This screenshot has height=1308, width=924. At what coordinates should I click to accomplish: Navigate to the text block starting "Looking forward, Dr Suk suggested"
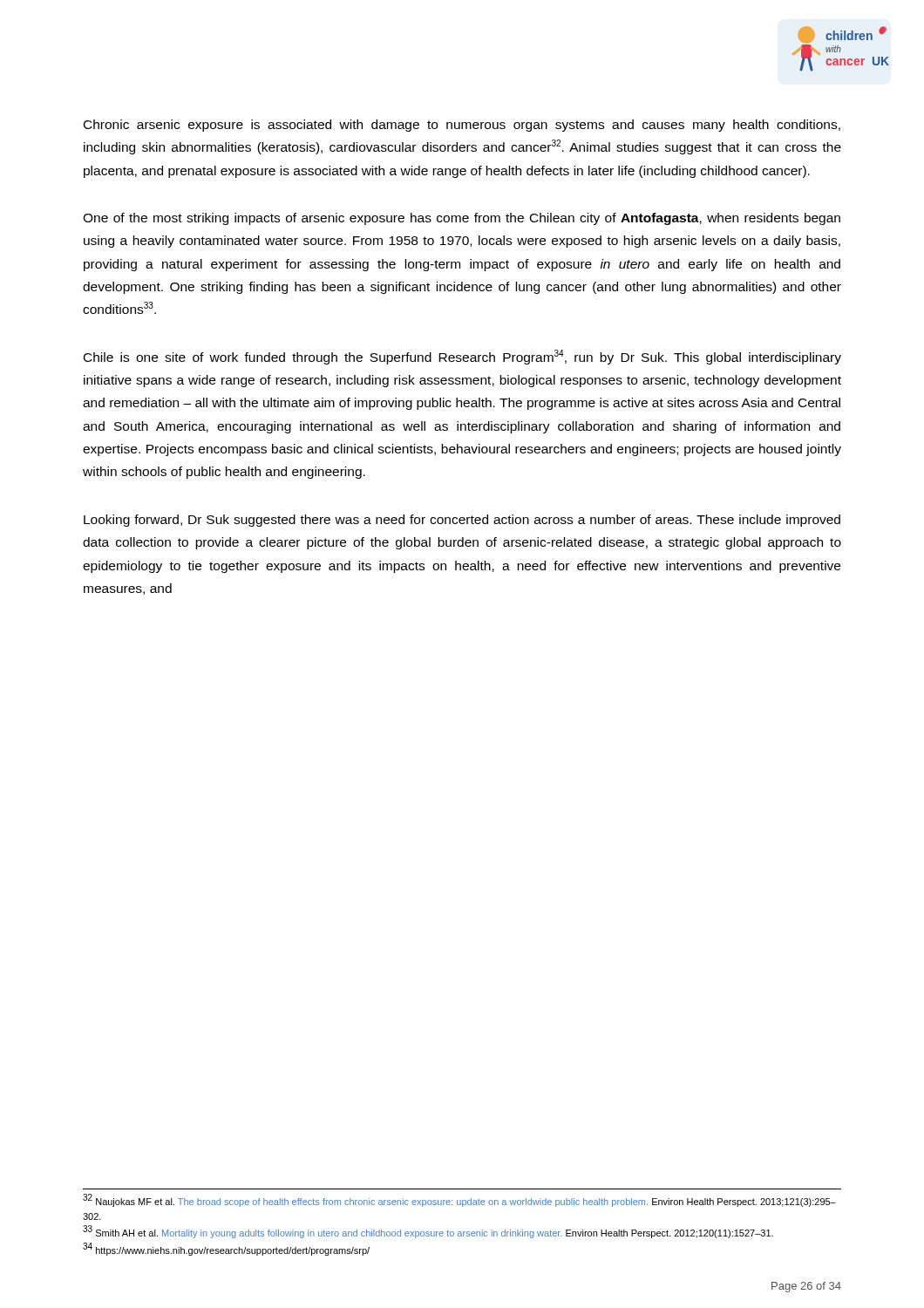[462, 554]
